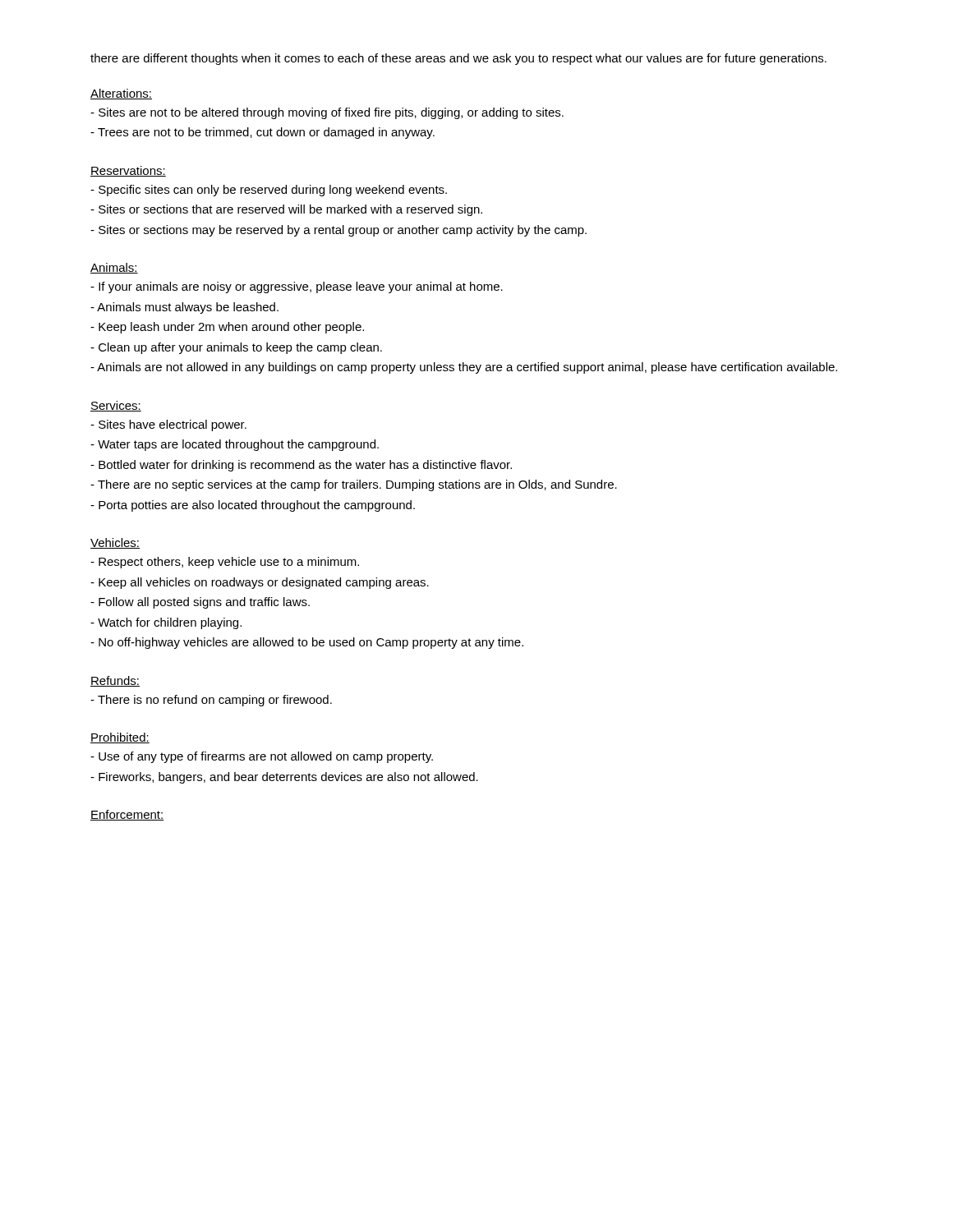Where does it say "There is no refund on camping or firewood."?
The height and width of the screenshot is (1232, 953).
[x=211, y=699]
